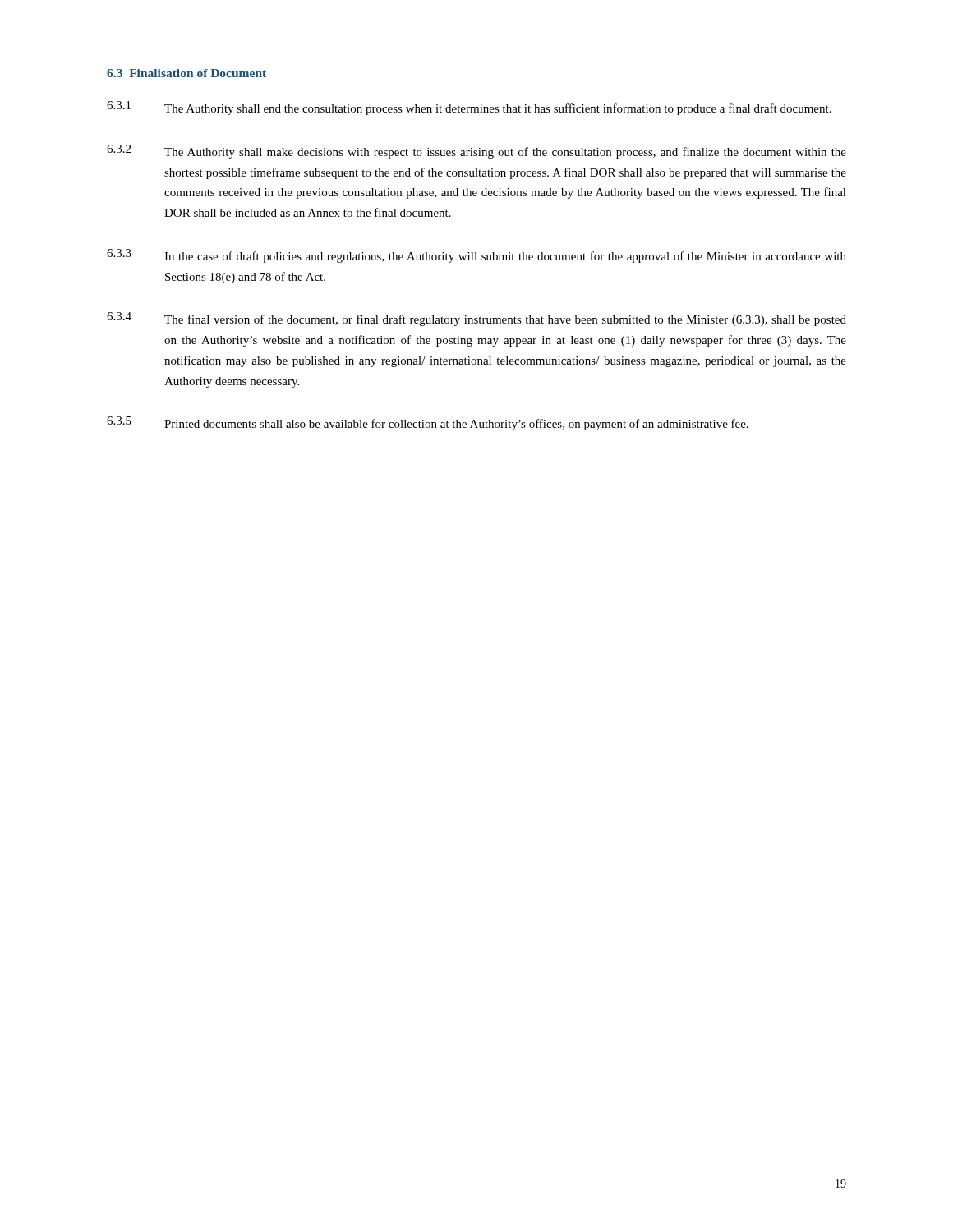Viewport: 953px width, 1232px height.
Task: Click the passage that begins "6.3.4 The final version of the"
Action: pos(476,351)
